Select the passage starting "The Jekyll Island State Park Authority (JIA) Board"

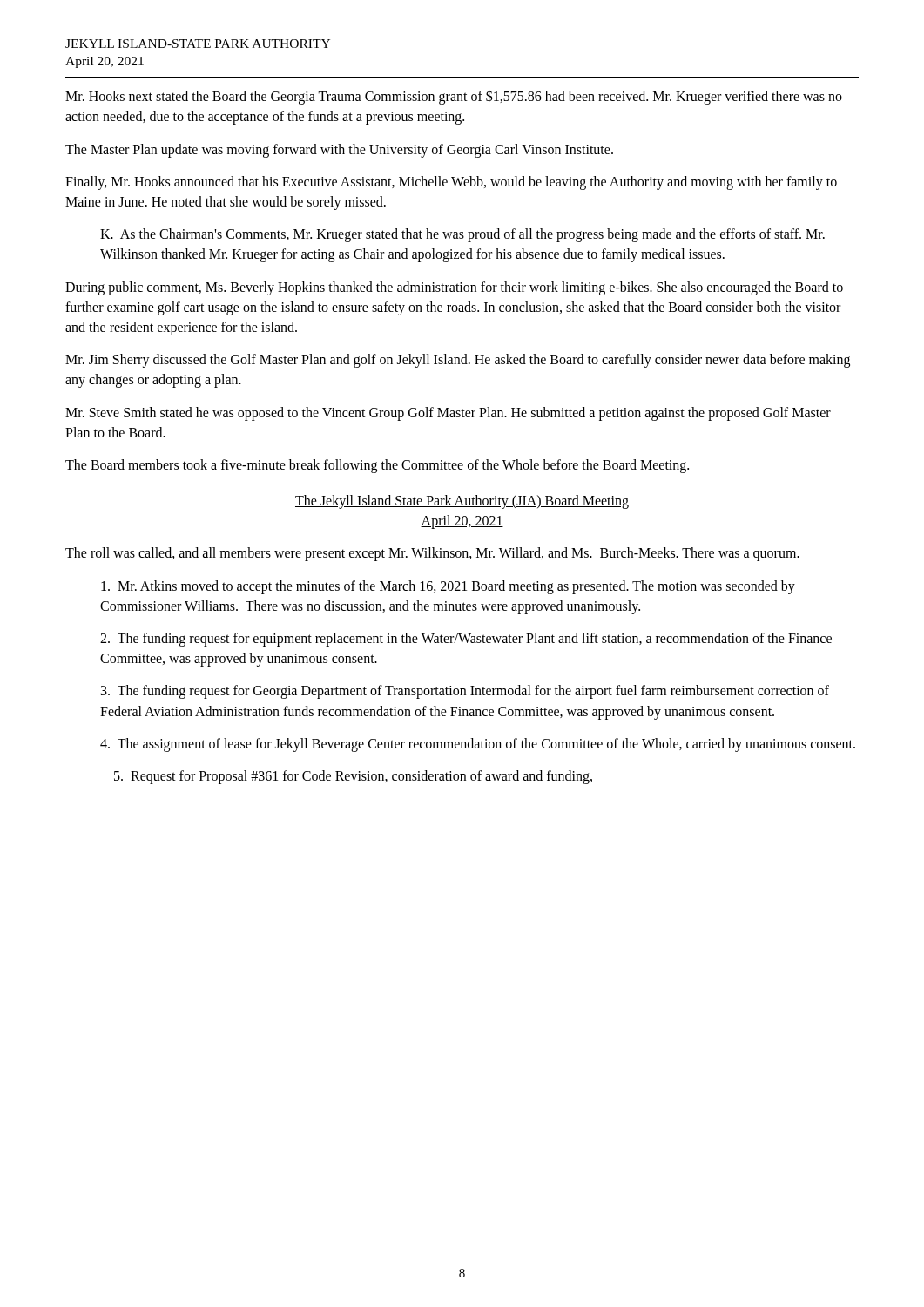tap(462, 511)
